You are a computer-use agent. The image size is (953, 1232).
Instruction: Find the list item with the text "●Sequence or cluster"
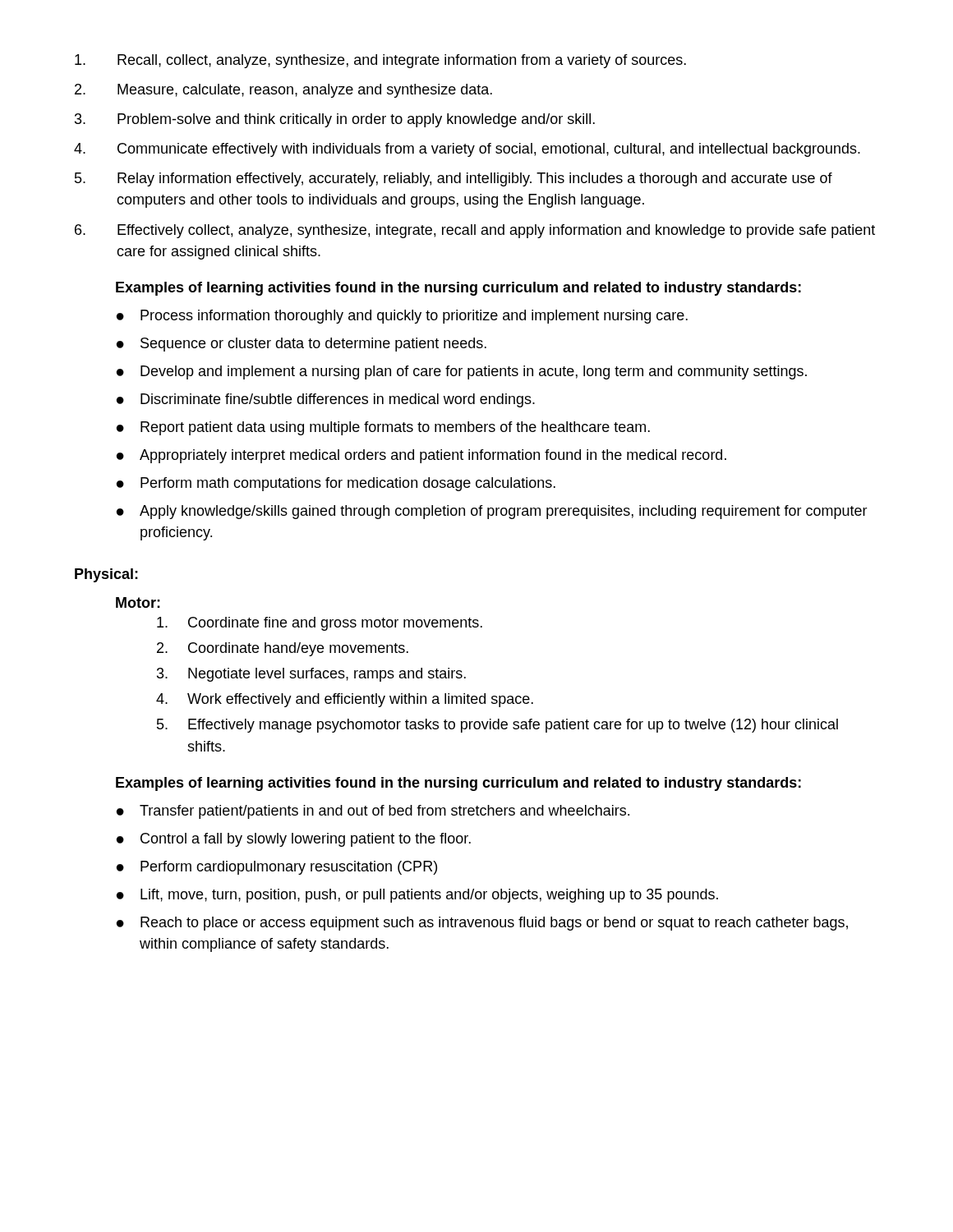476,344
